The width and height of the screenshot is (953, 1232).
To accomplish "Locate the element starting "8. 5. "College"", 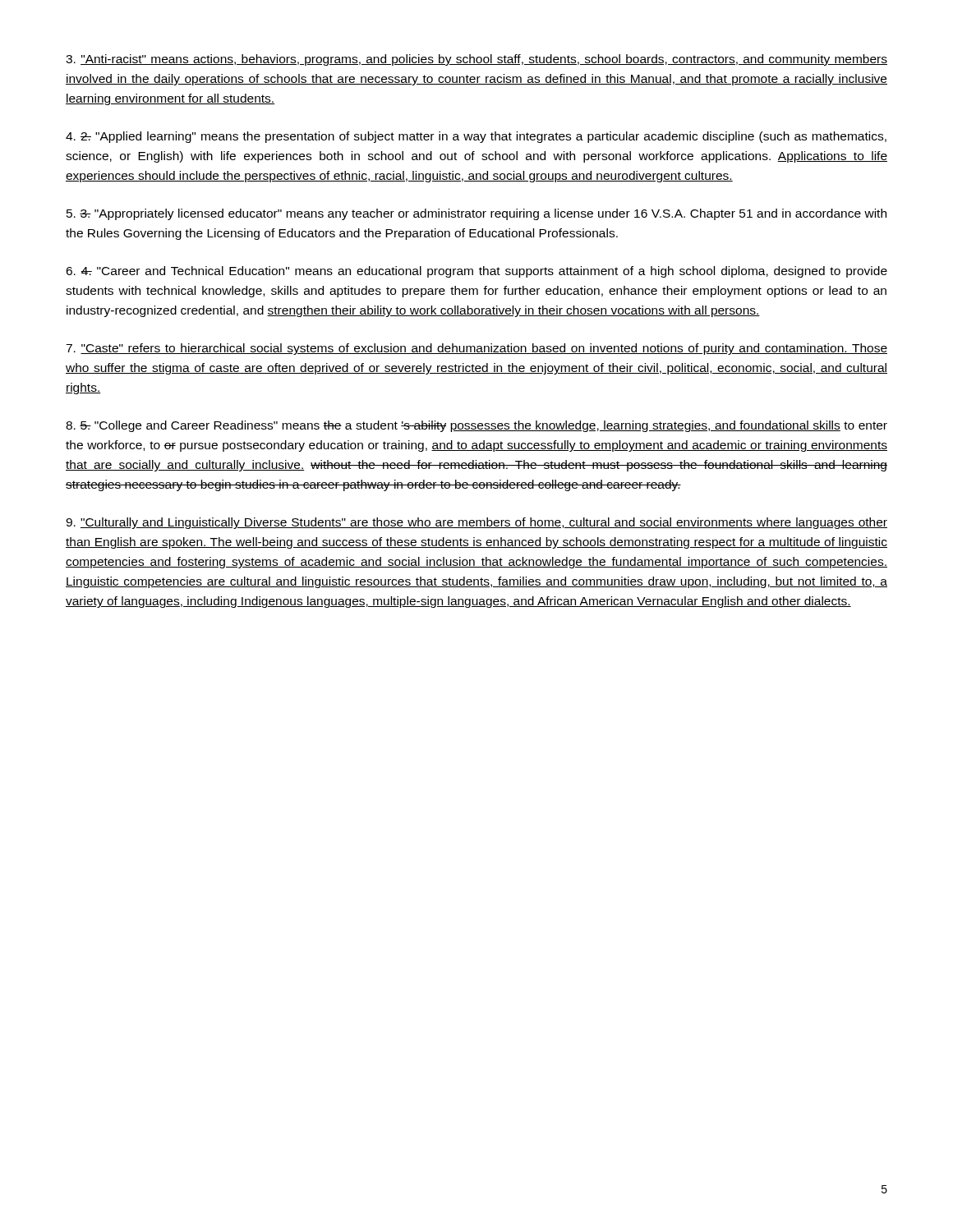I will click(476, 455).
